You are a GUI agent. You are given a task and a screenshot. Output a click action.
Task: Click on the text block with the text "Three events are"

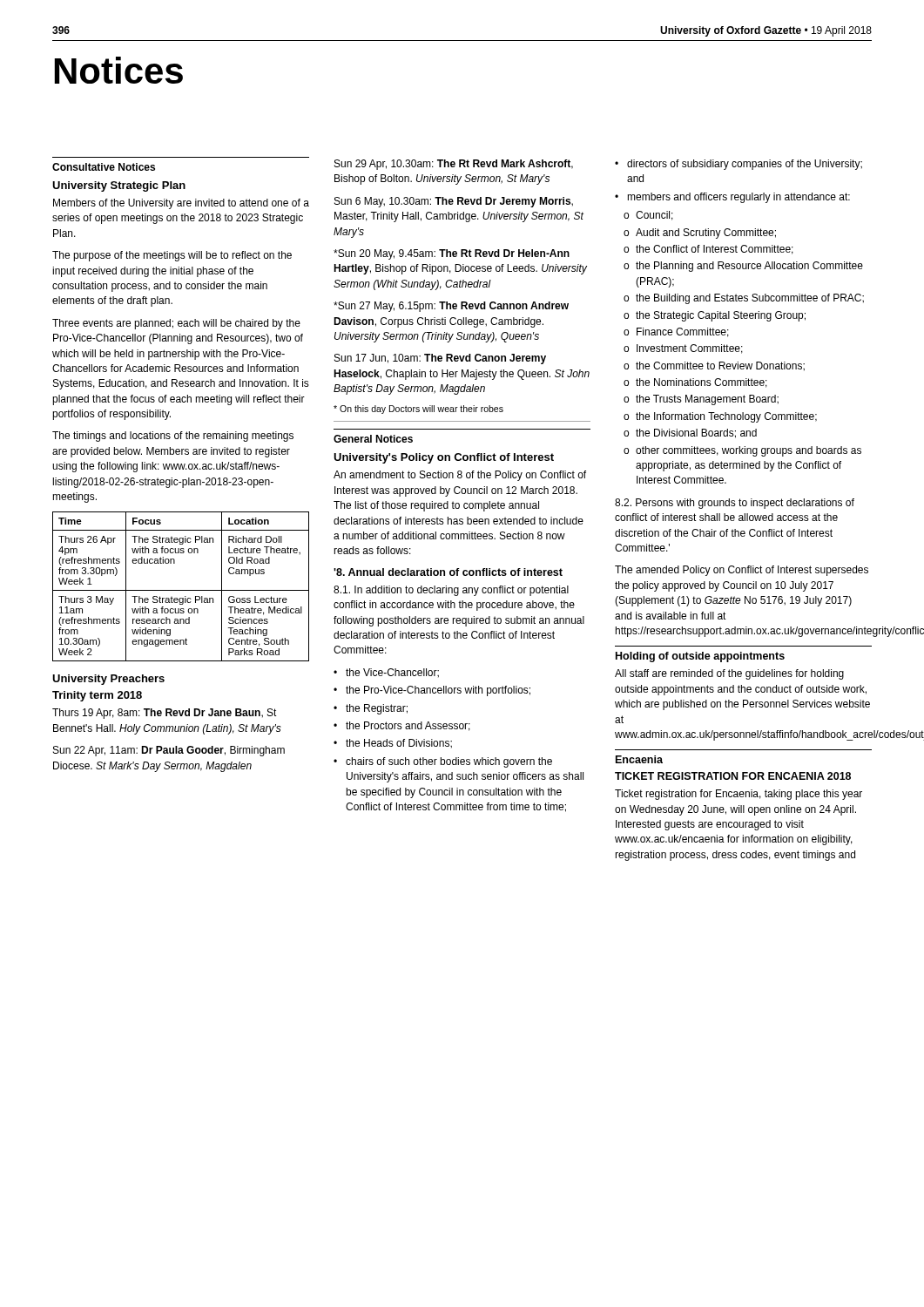point(181,369)
